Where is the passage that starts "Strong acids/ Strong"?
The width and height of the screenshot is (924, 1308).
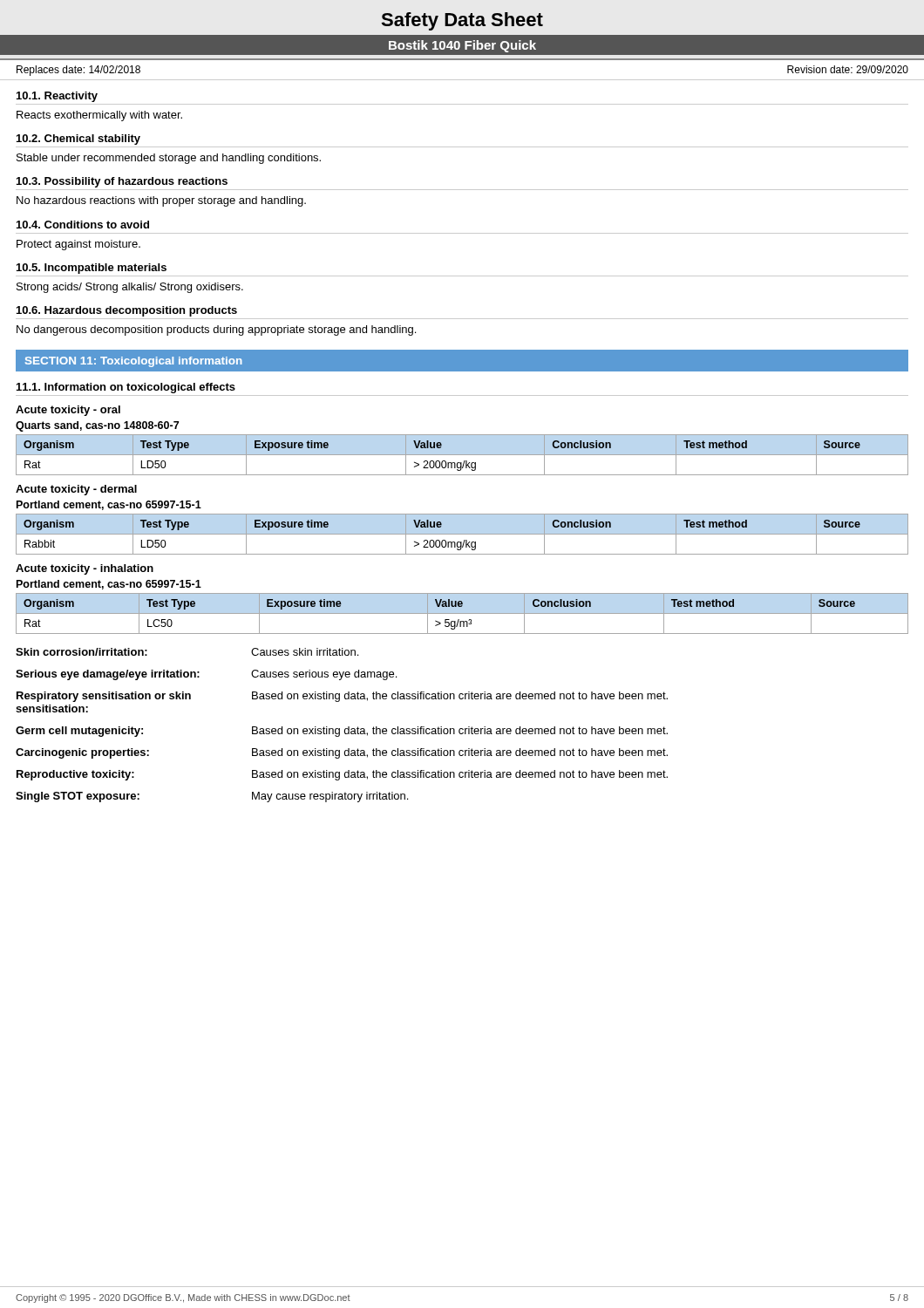pyautogui.click(x=130, y=286)
